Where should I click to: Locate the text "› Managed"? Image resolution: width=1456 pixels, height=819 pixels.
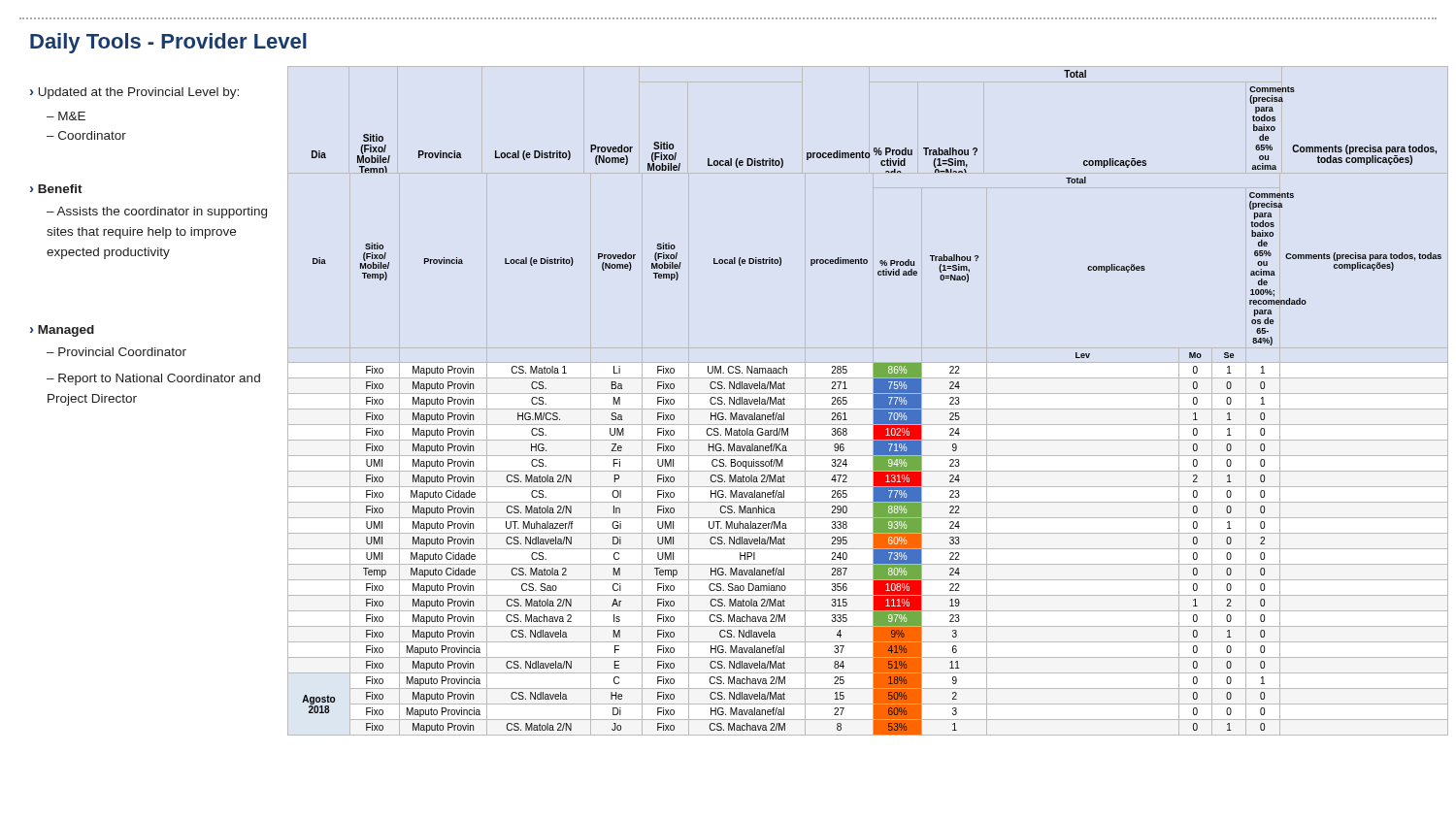(x=62, y=328)
